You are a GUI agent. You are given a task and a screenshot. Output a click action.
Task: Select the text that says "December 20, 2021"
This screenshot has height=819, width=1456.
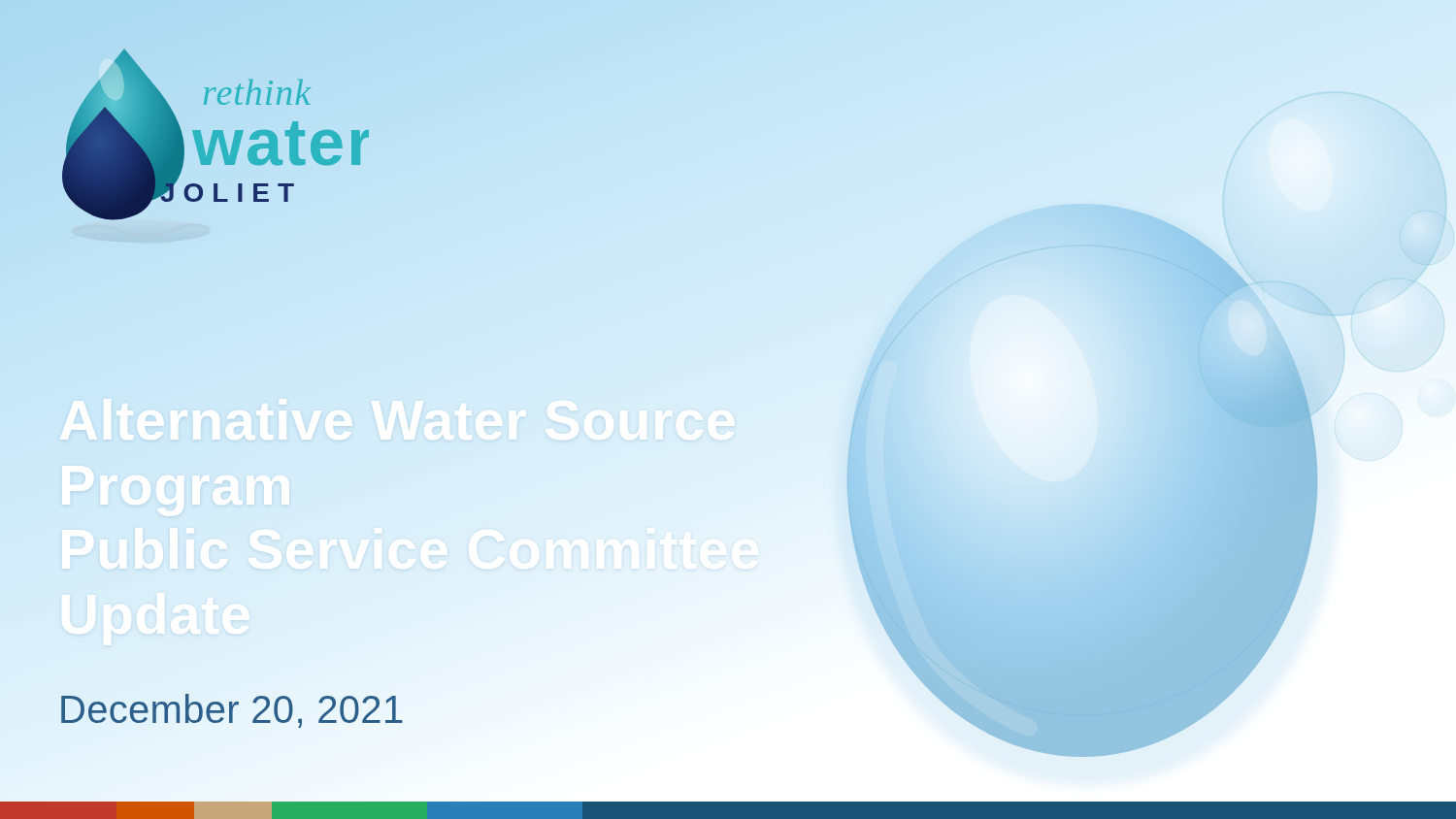[231, 709]
